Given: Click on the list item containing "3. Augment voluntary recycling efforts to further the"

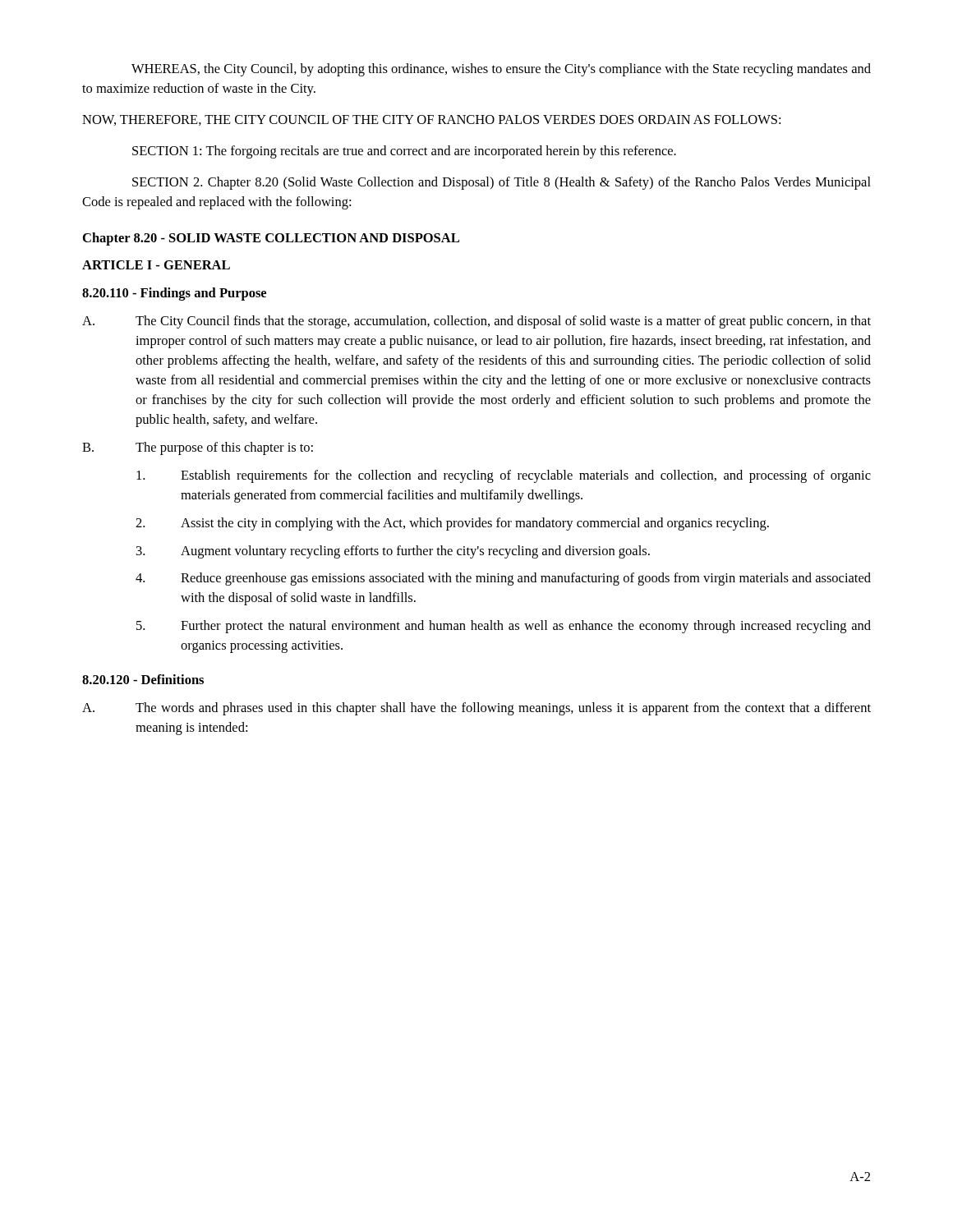Looking at the screenshot, I should tap(503, 551).
